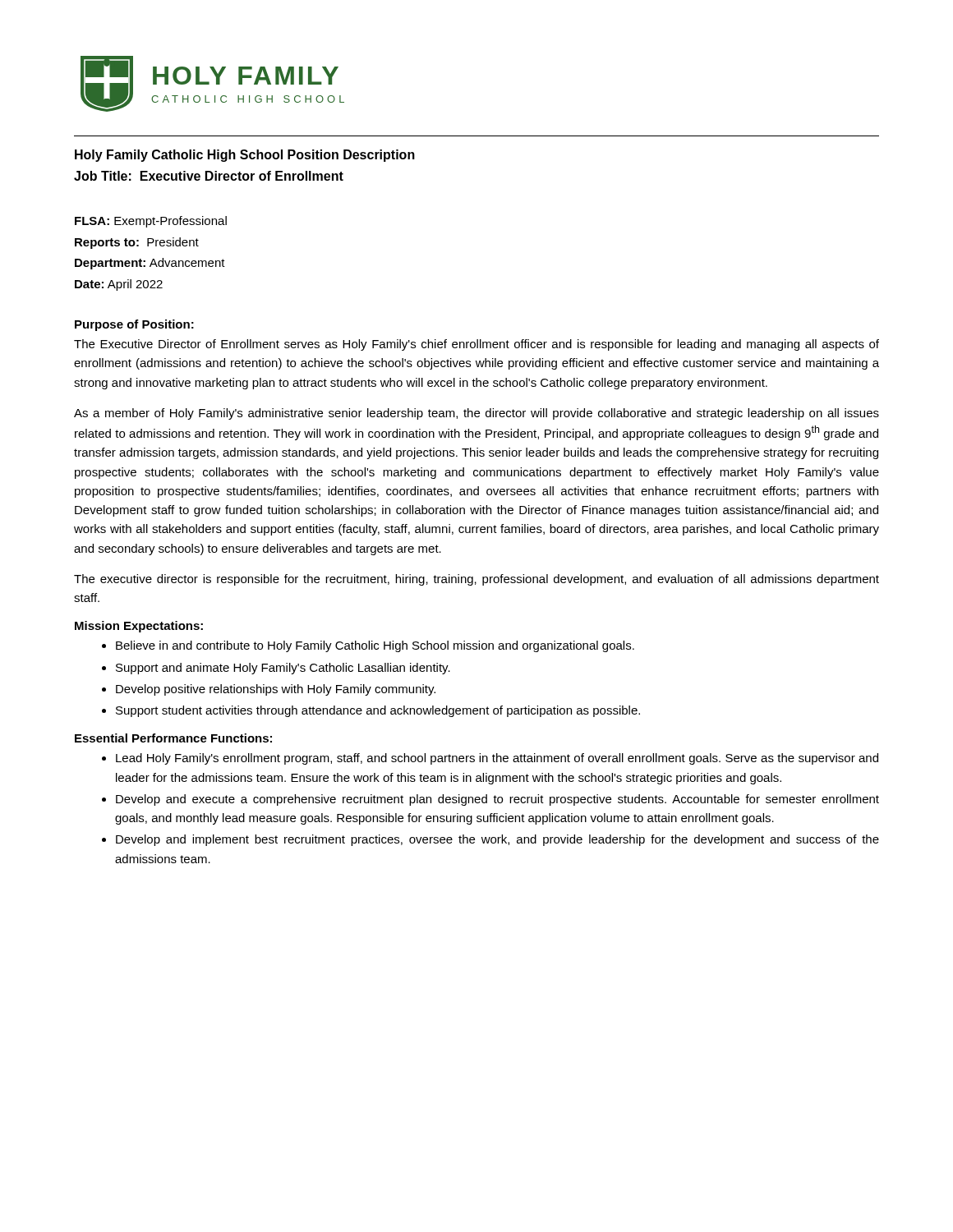Select the text starting "FLSA: Exempt-Professional Reports to: President Department: Advancement"
The width and height of the screenshot is (953, 1232).
click(151, 252)
